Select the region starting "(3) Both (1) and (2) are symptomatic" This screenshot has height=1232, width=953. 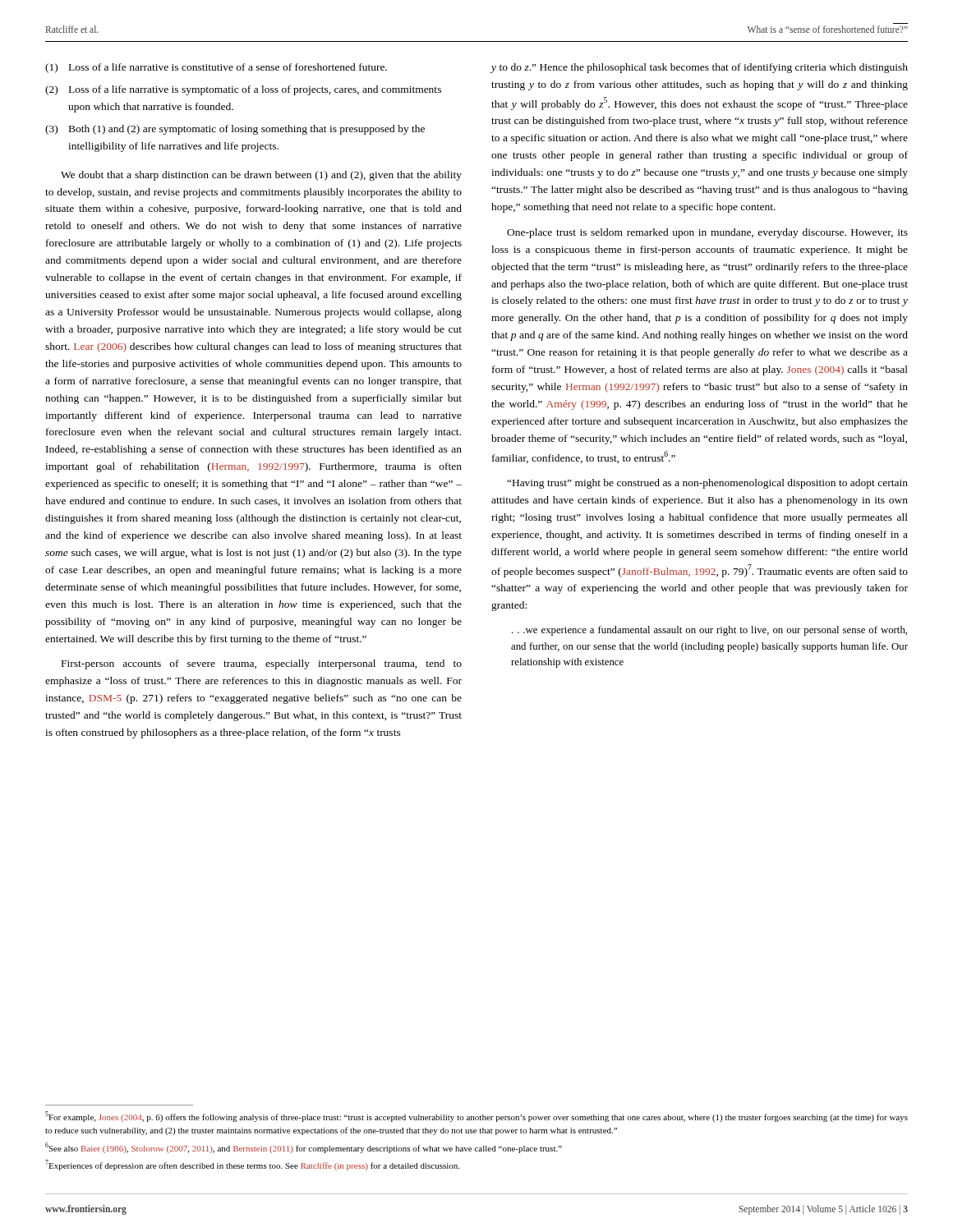pyautogui.click(x=253, y=138)
